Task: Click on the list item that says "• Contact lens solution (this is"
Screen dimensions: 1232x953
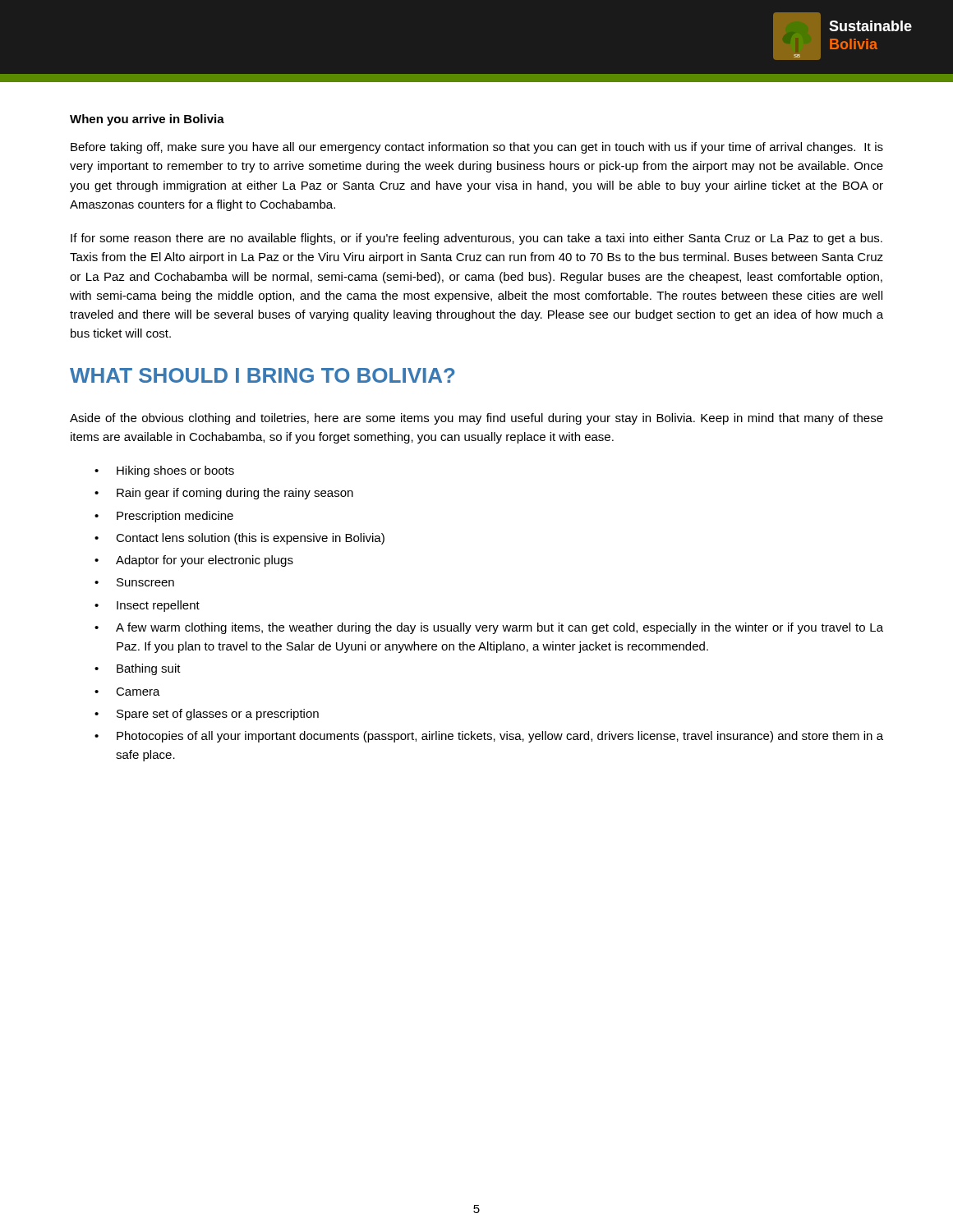Action: [239, 539]
